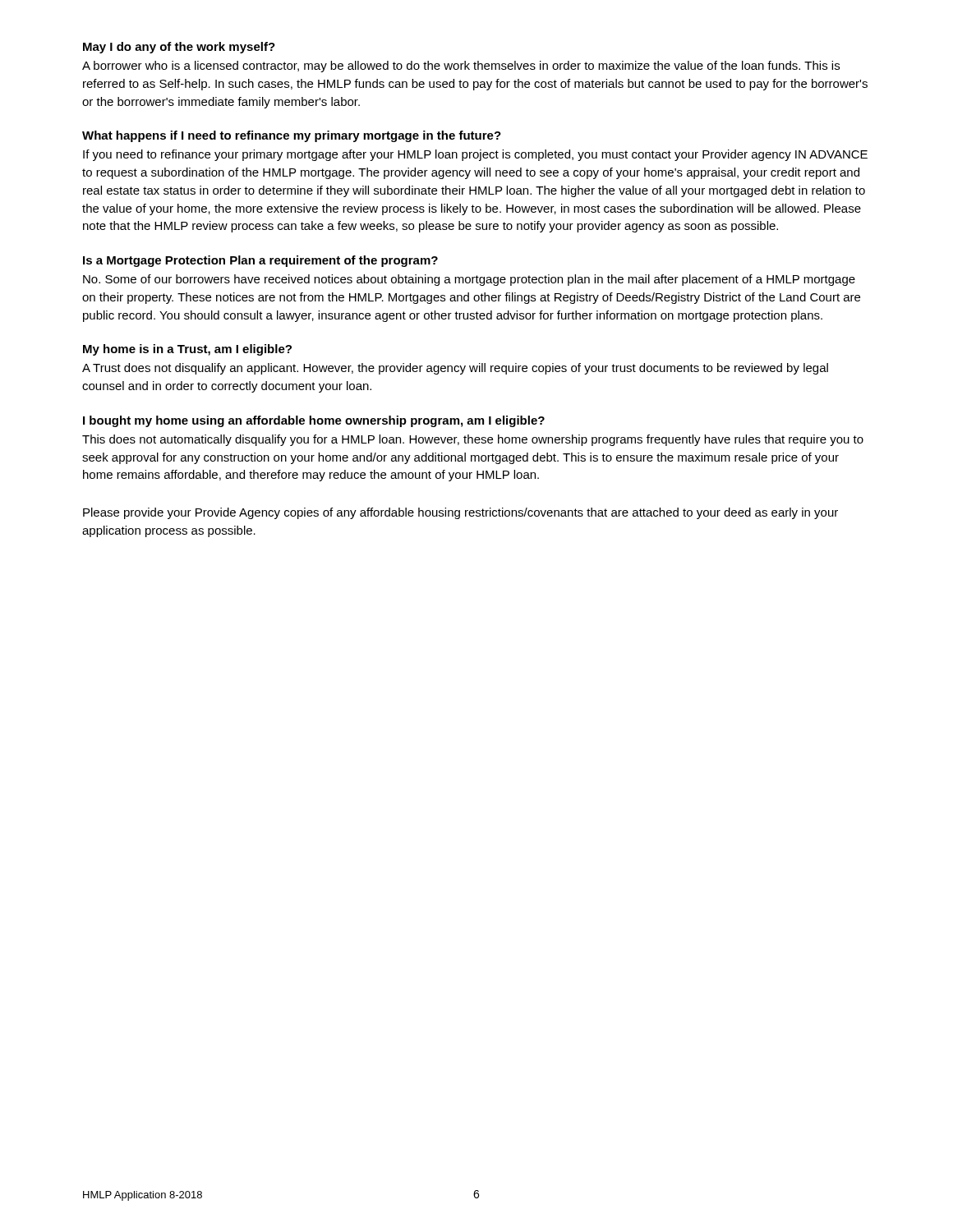Point to the region starting "Please provide your Provide Agency copies"

pyautogui.click(x=460, y=521)
